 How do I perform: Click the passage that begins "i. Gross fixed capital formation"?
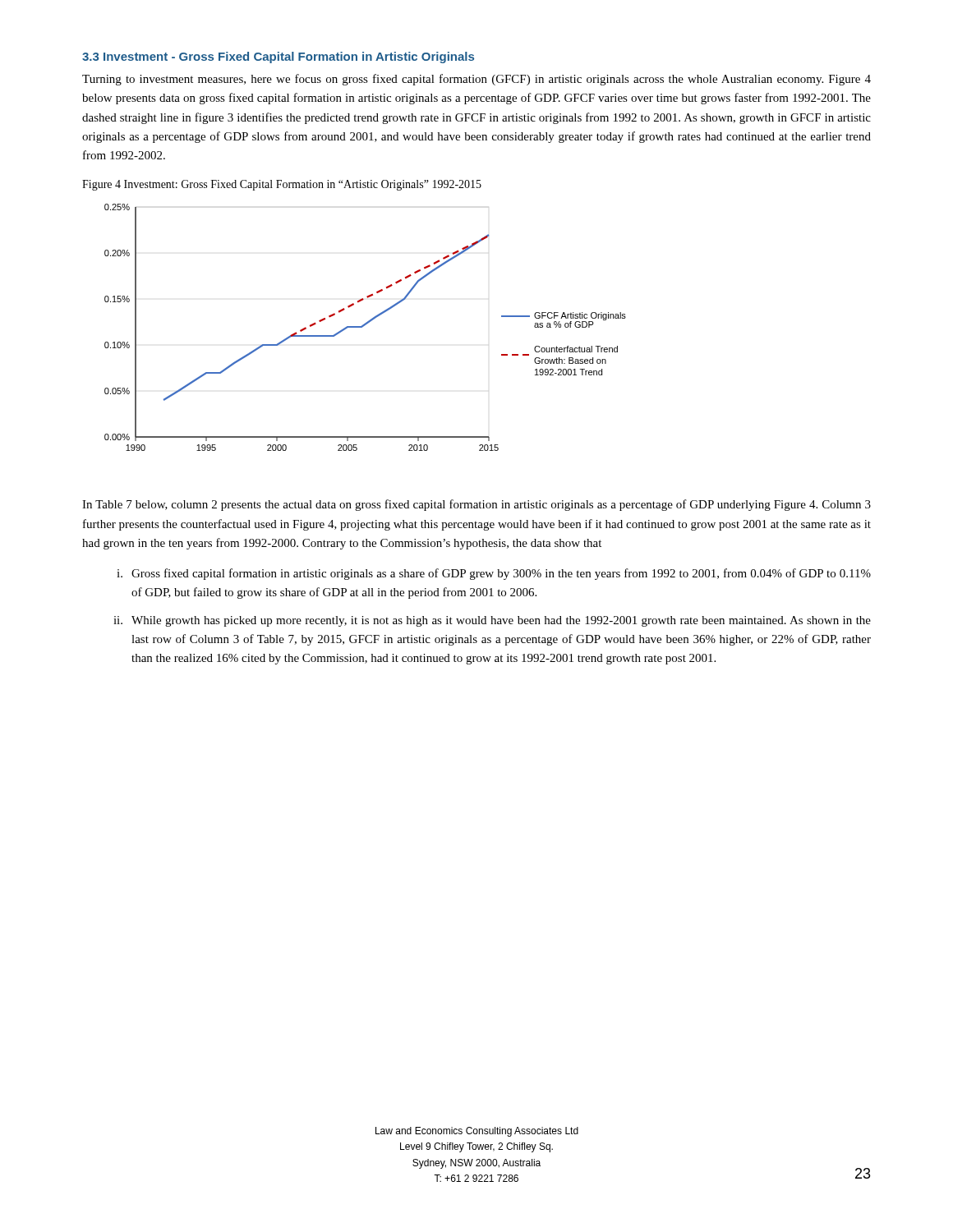[485, 583]
